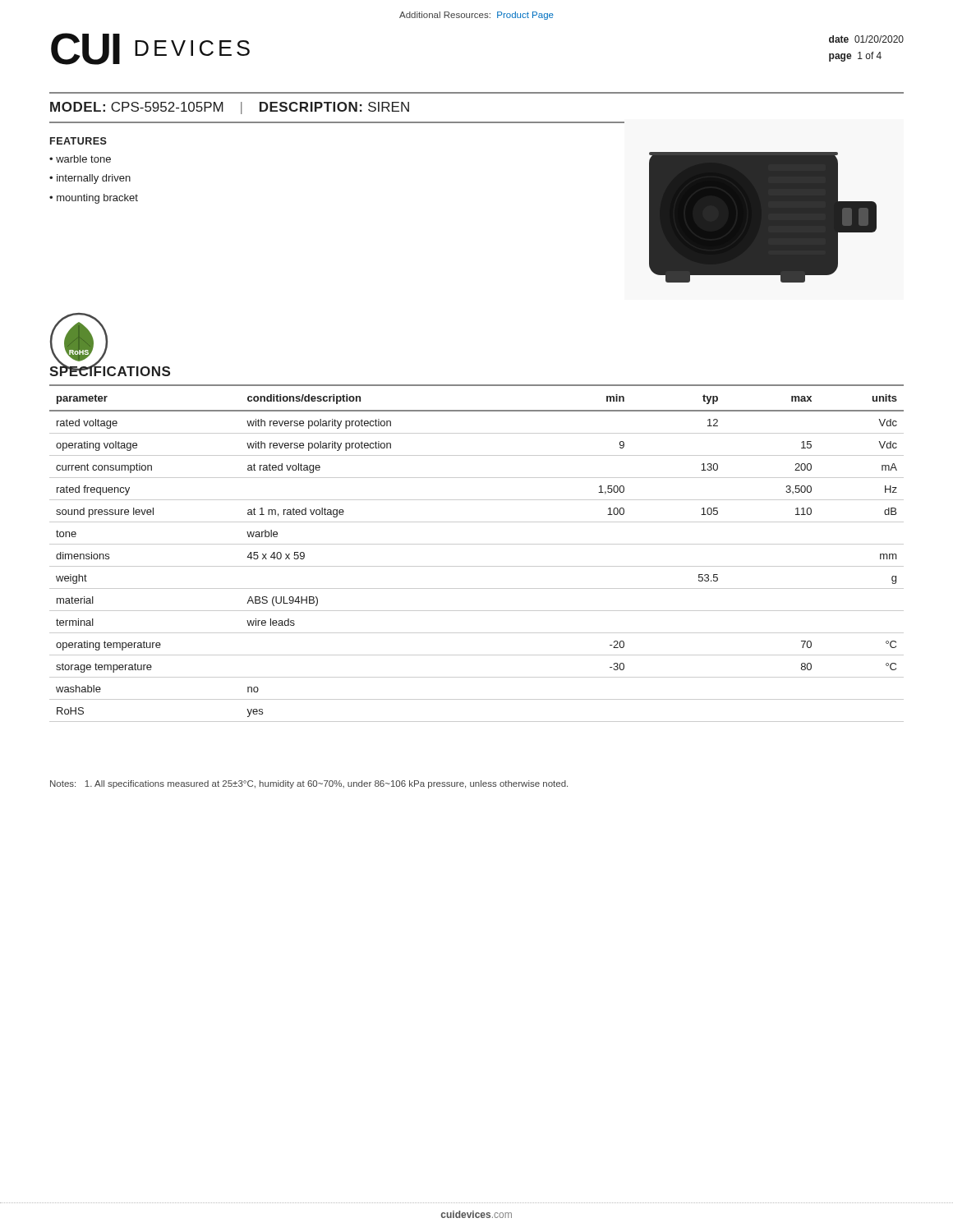This screenshot has width=953, height=1232.
Task: Locate the block of text that opens with "Notes: 1. All specifications measured at"
Action: click(x=309, y=784)
